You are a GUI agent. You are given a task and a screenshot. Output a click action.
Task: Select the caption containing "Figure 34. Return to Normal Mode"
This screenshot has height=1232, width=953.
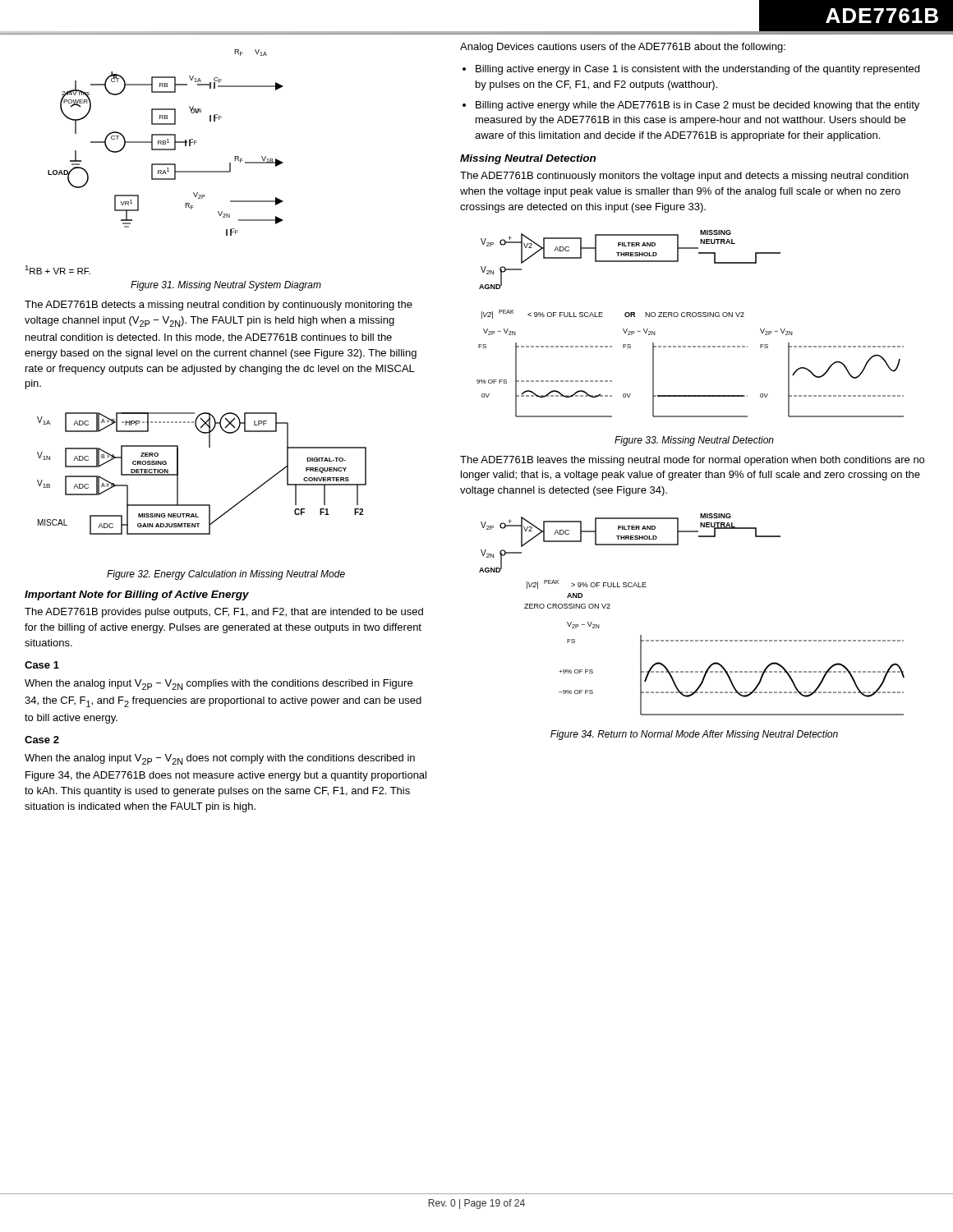tap(694, 734)
